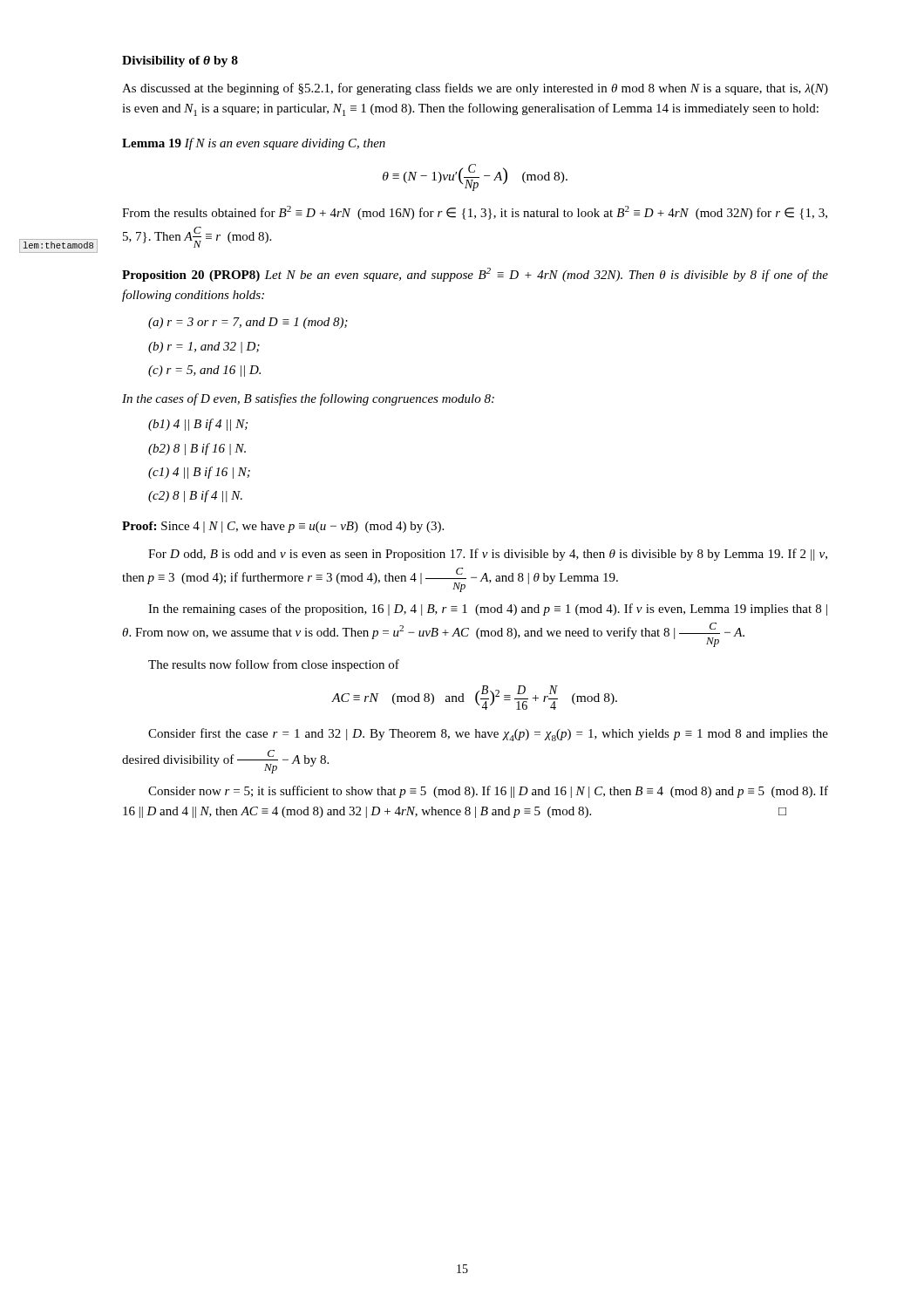Locate the region starting "As discussed at the beginning of §5.2.1,"
This screenshot has width=924, height=1308.
point(475,100)
